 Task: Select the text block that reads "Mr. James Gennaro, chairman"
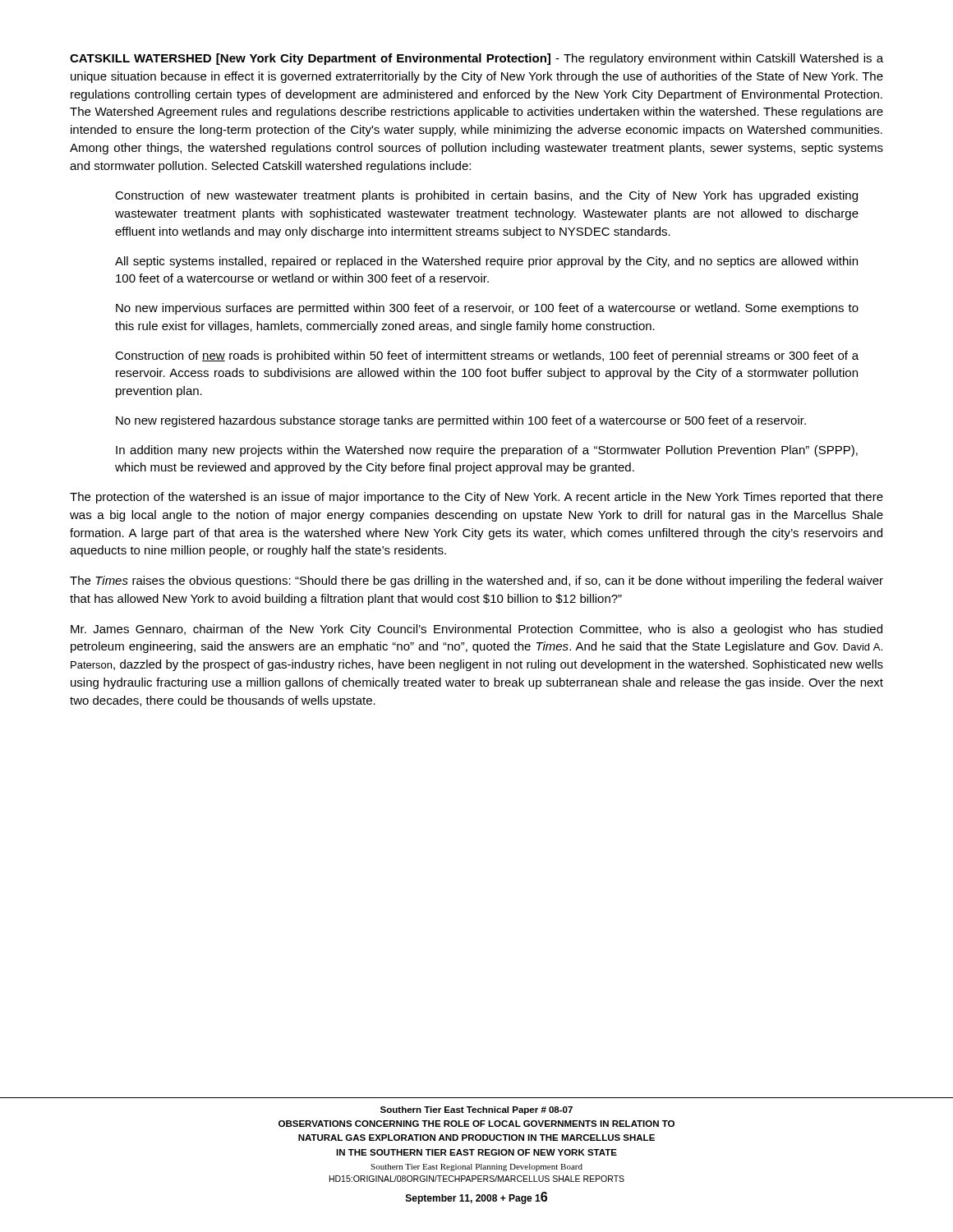[x=476, y=664]
